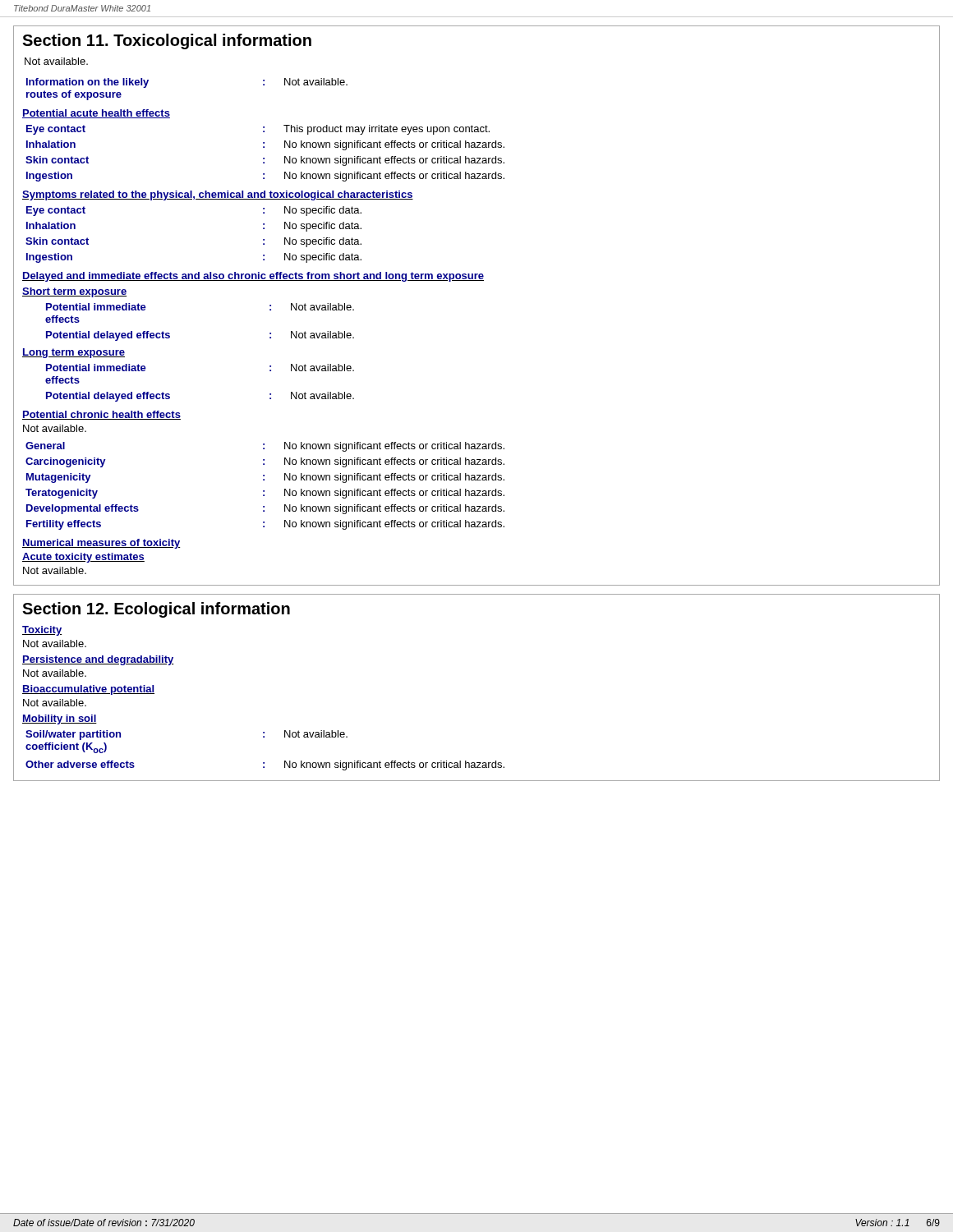Image resolution: width=953 pixels, height=1232 pixels.
Task: Click on the region starting "Ingestion : No specific data."
Action: 49,257
